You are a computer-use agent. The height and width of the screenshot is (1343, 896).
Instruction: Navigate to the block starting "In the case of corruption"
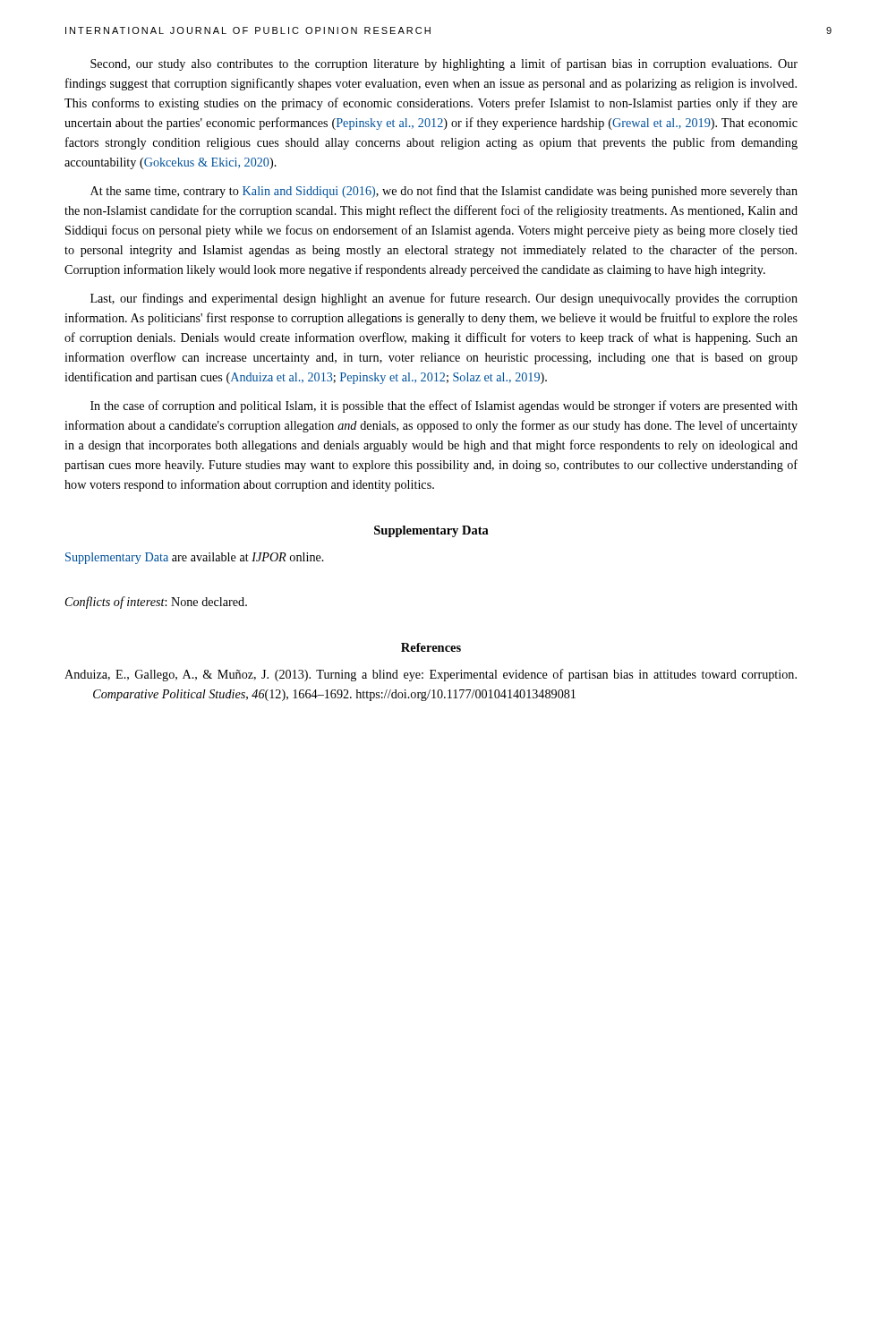pos(431,445)
